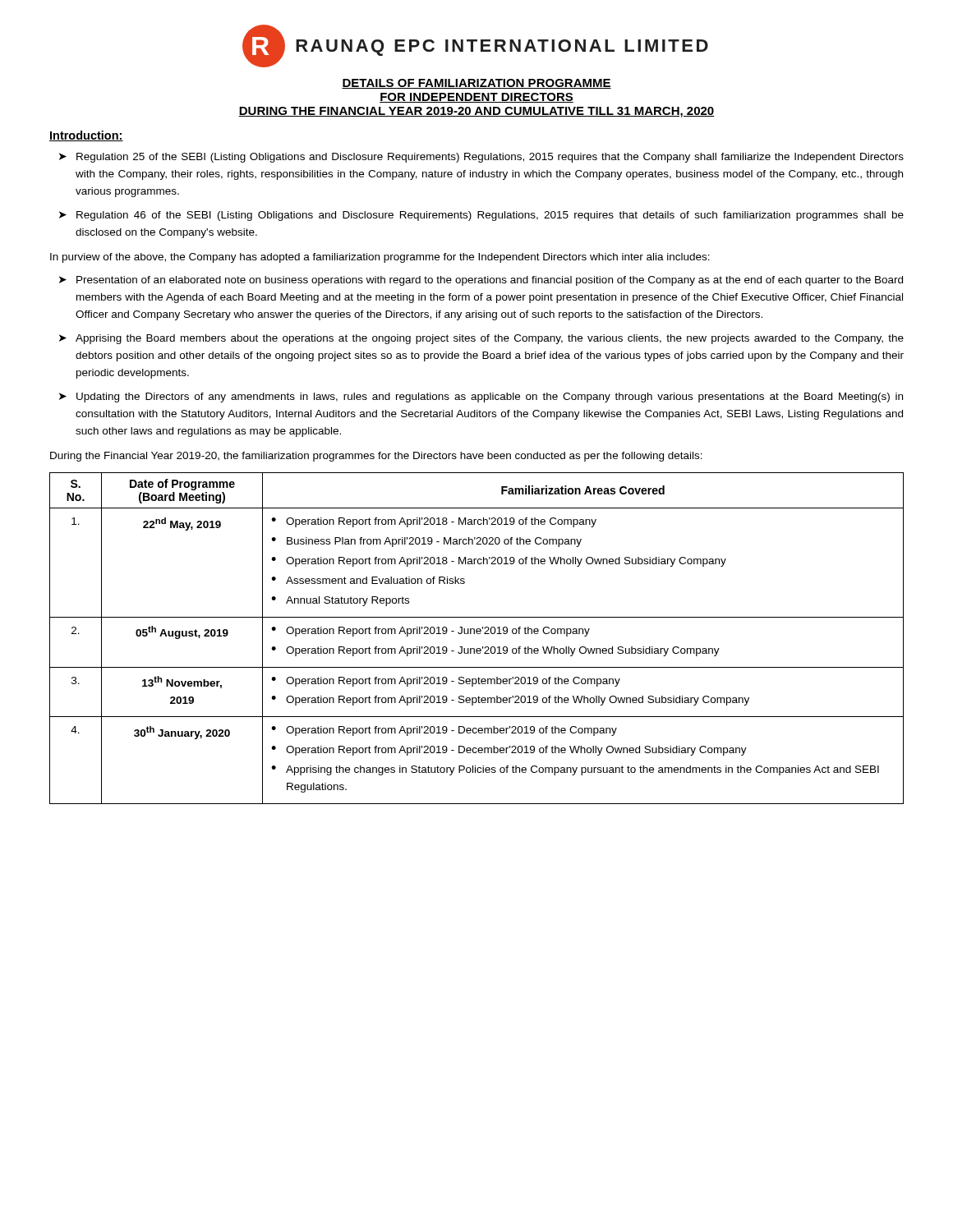Select the block starting "➤ Regulation 46 of the SEBI (Listing"
This screenshot has width=953, height=1232.
pyautogui.click(x=481, y=224)
